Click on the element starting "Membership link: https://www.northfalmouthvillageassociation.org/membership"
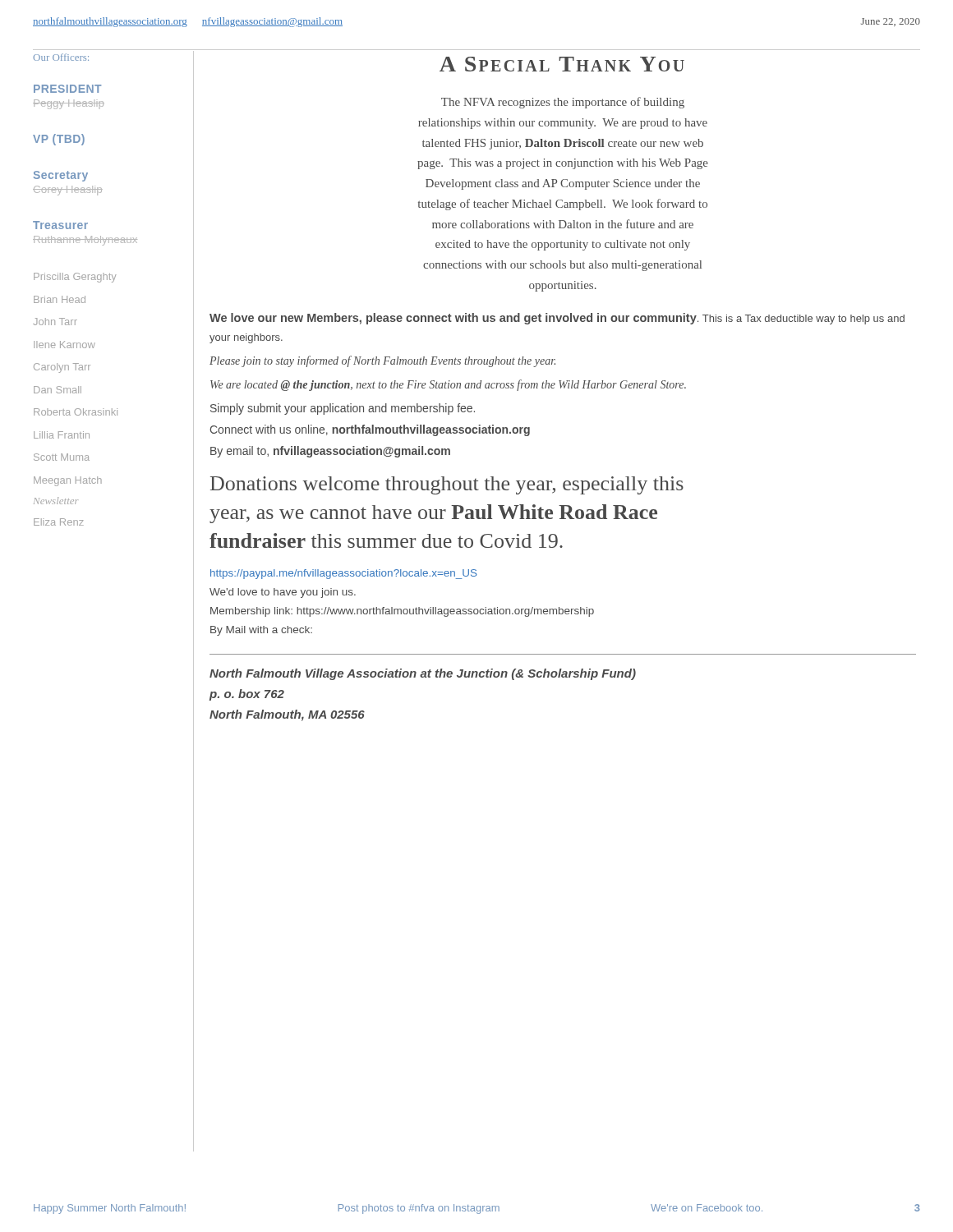This screenshot has height=1232, width=953. click(x=402, y=611)
